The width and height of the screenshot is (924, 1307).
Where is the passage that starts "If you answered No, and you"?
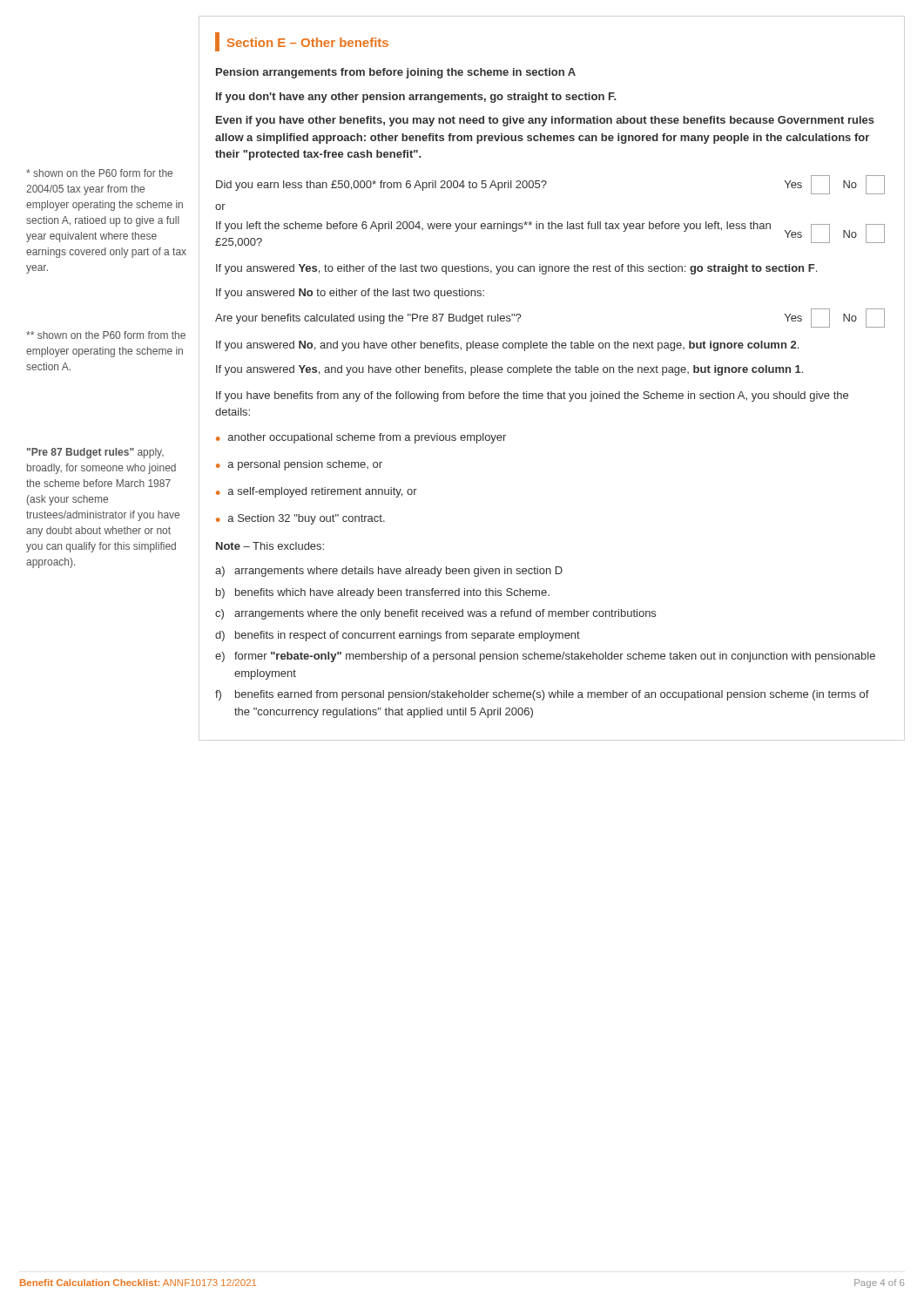(x=507, y=344)
